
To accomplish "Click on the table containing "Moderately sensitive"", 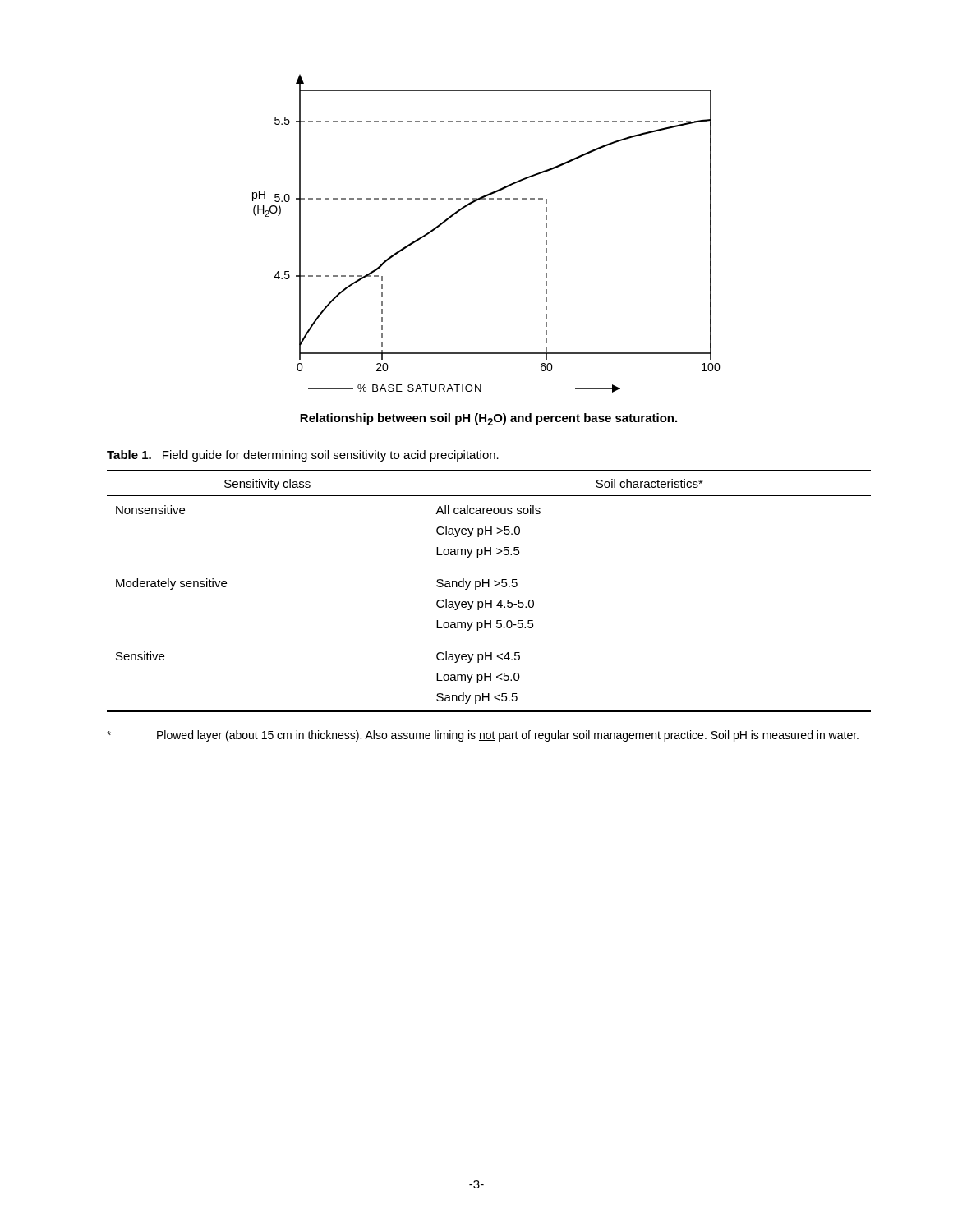I will click(x=489, y=580).
